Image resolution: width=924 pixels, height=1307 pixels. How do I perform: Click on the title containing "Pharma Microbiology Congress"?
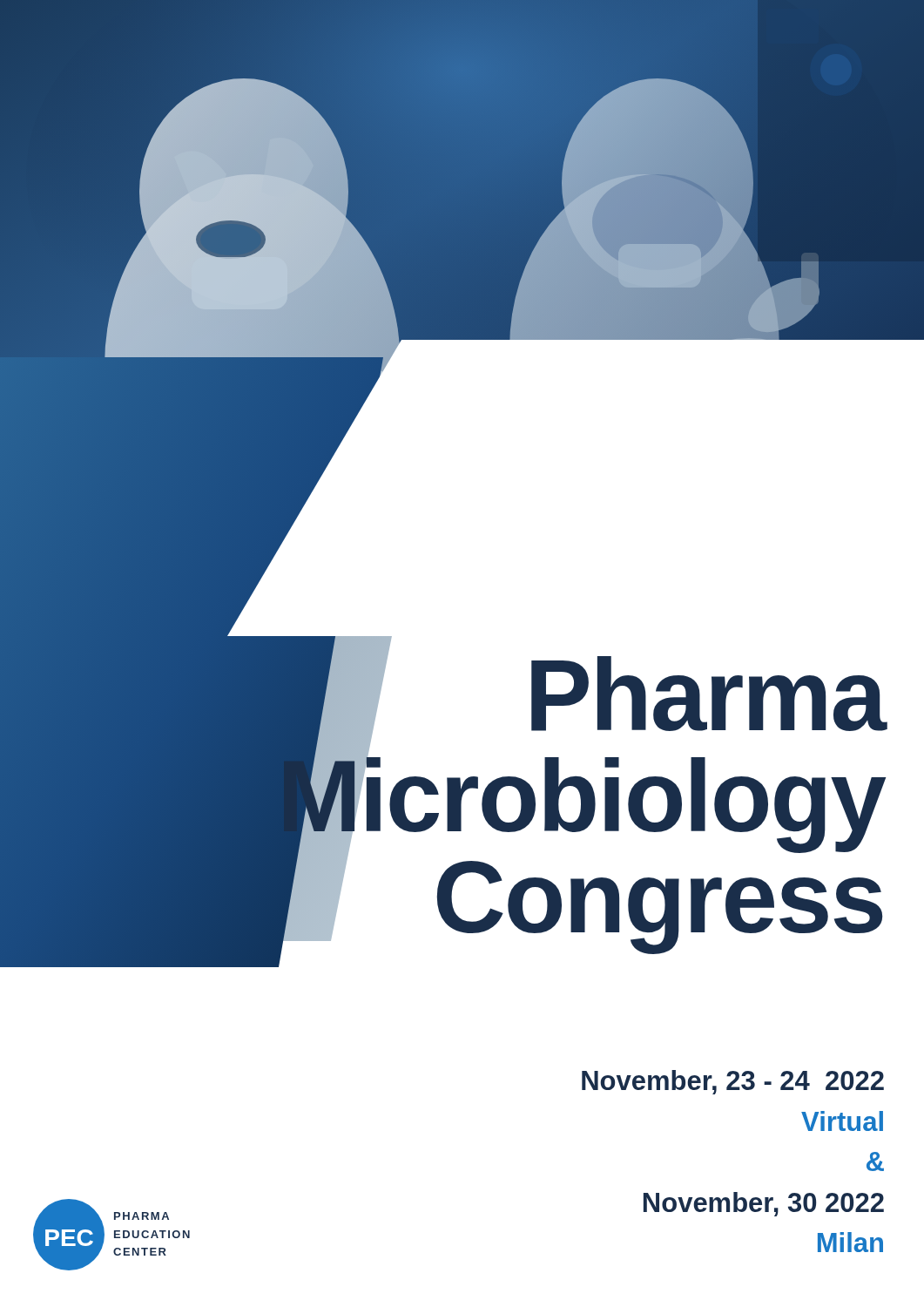581,796
